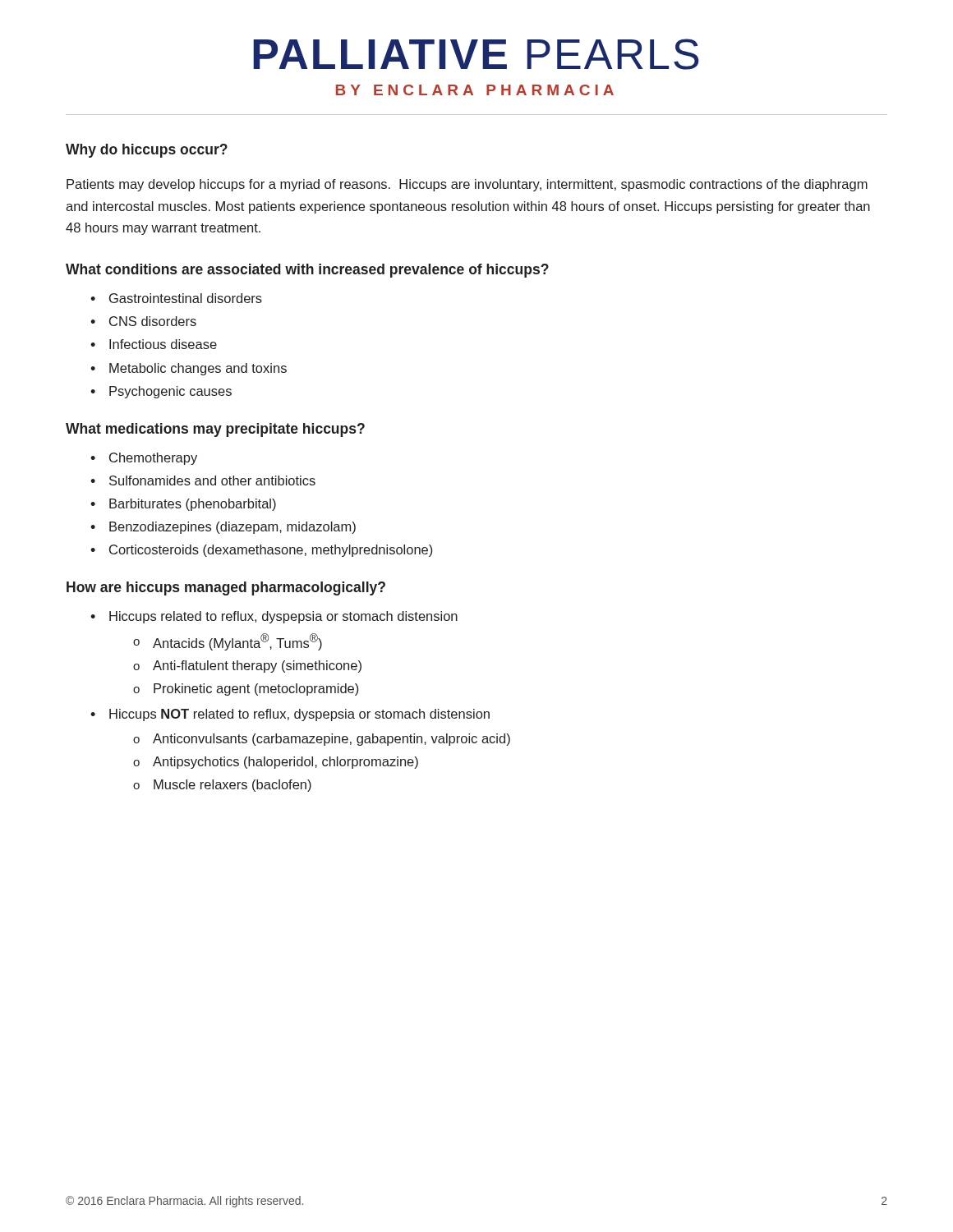This screenshot has height=1232, width=953.
Task: Select the text starting "Barbiturates (phenobarbital)"
Action: click(192, 503)
